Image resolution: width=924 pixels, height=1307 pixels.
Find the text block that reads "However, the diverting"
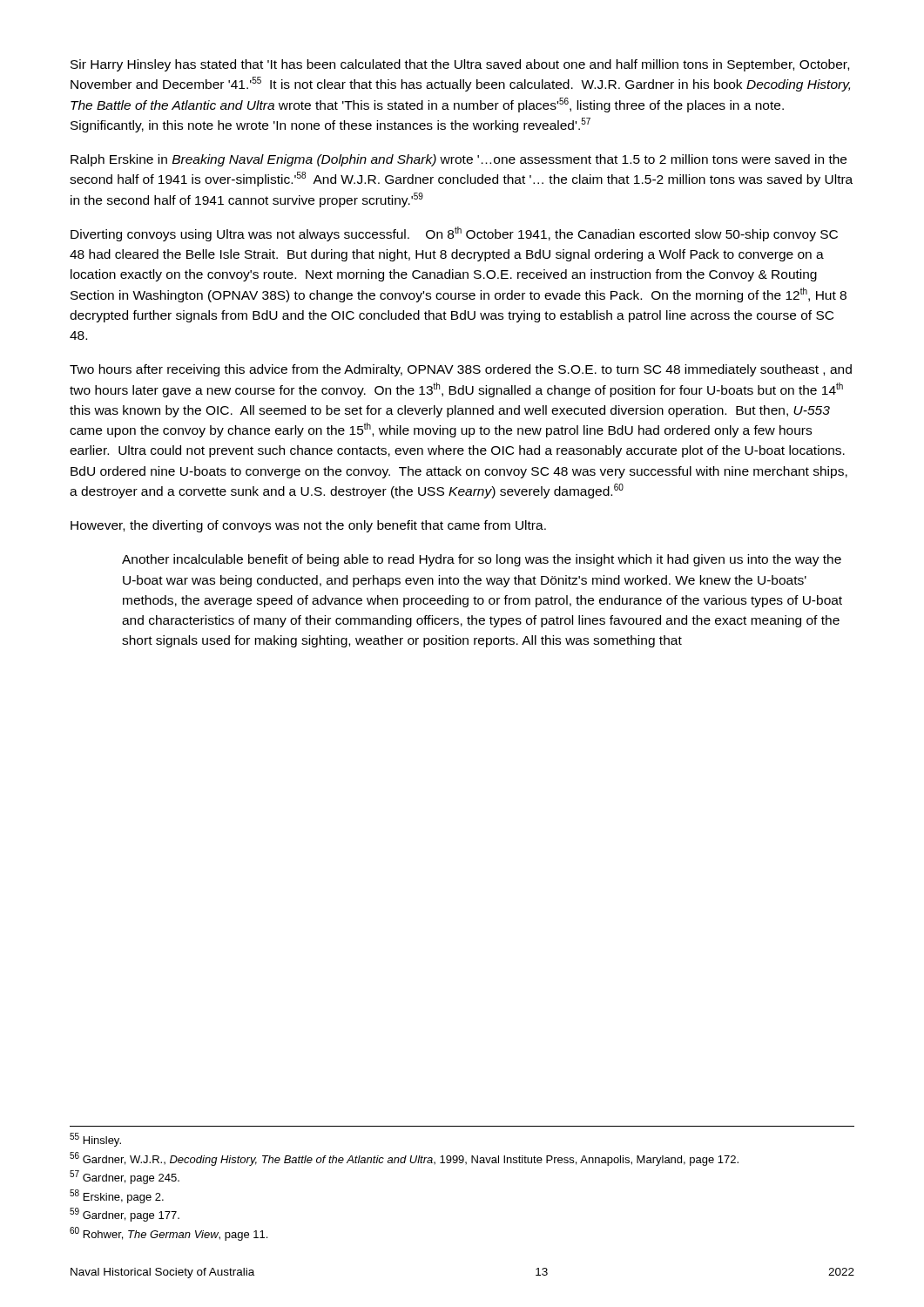point(462,525)
